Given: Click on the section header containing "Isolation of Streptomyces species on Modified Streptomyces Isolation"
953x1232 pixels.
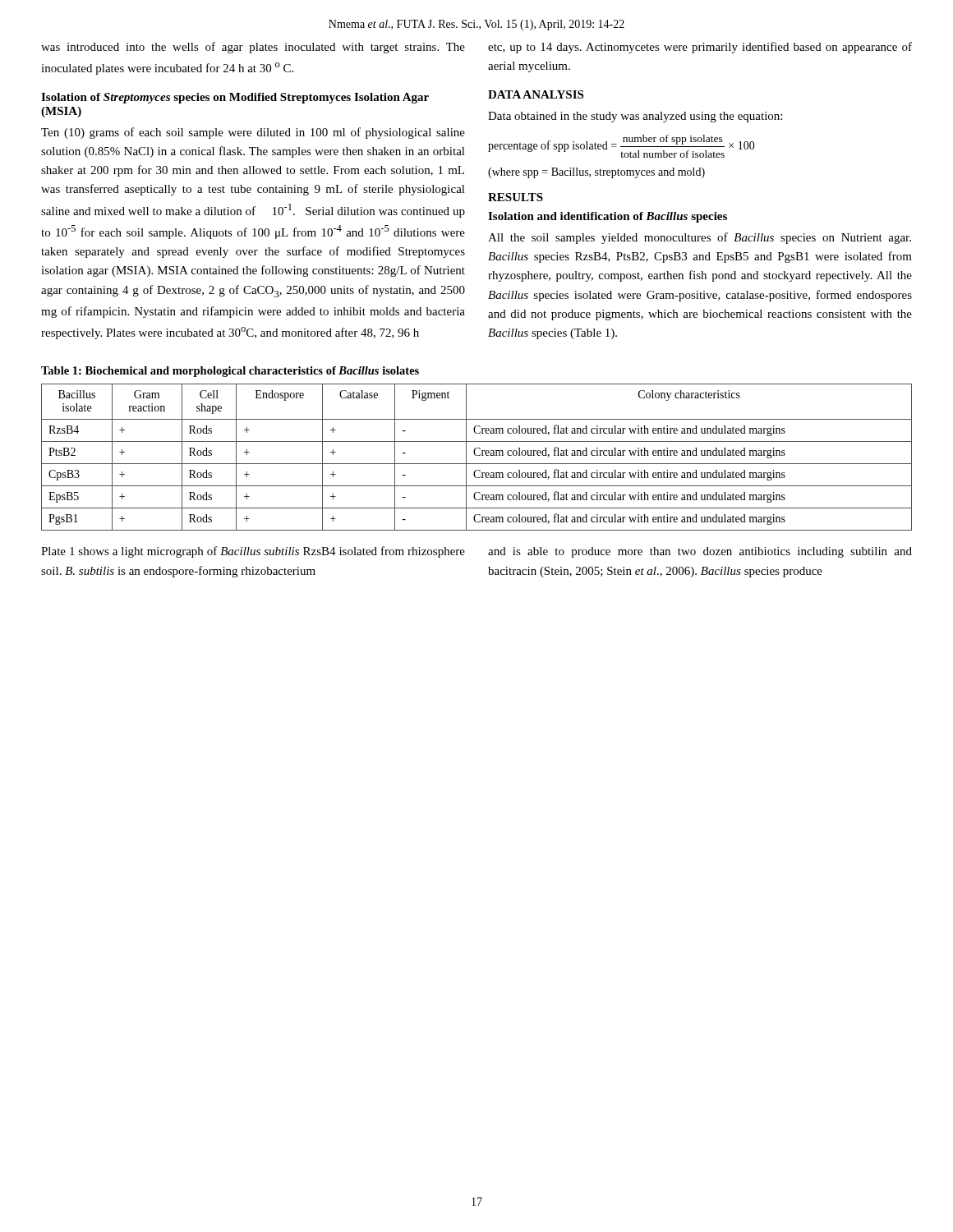Looking at the screenshot, I should (x=235, y=103).
